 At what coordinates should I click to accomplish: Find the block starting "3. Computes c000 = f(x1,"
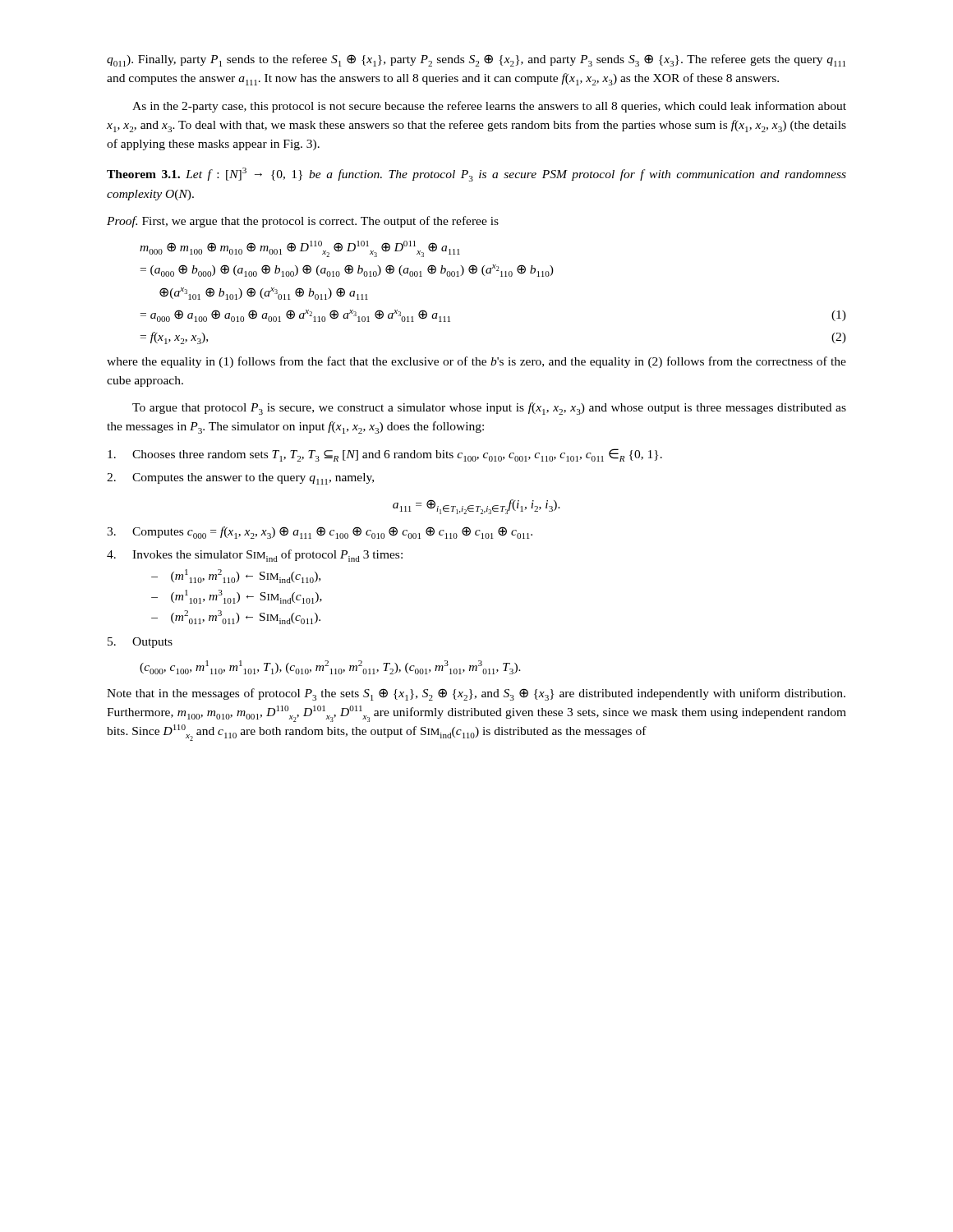click(476, 531)
